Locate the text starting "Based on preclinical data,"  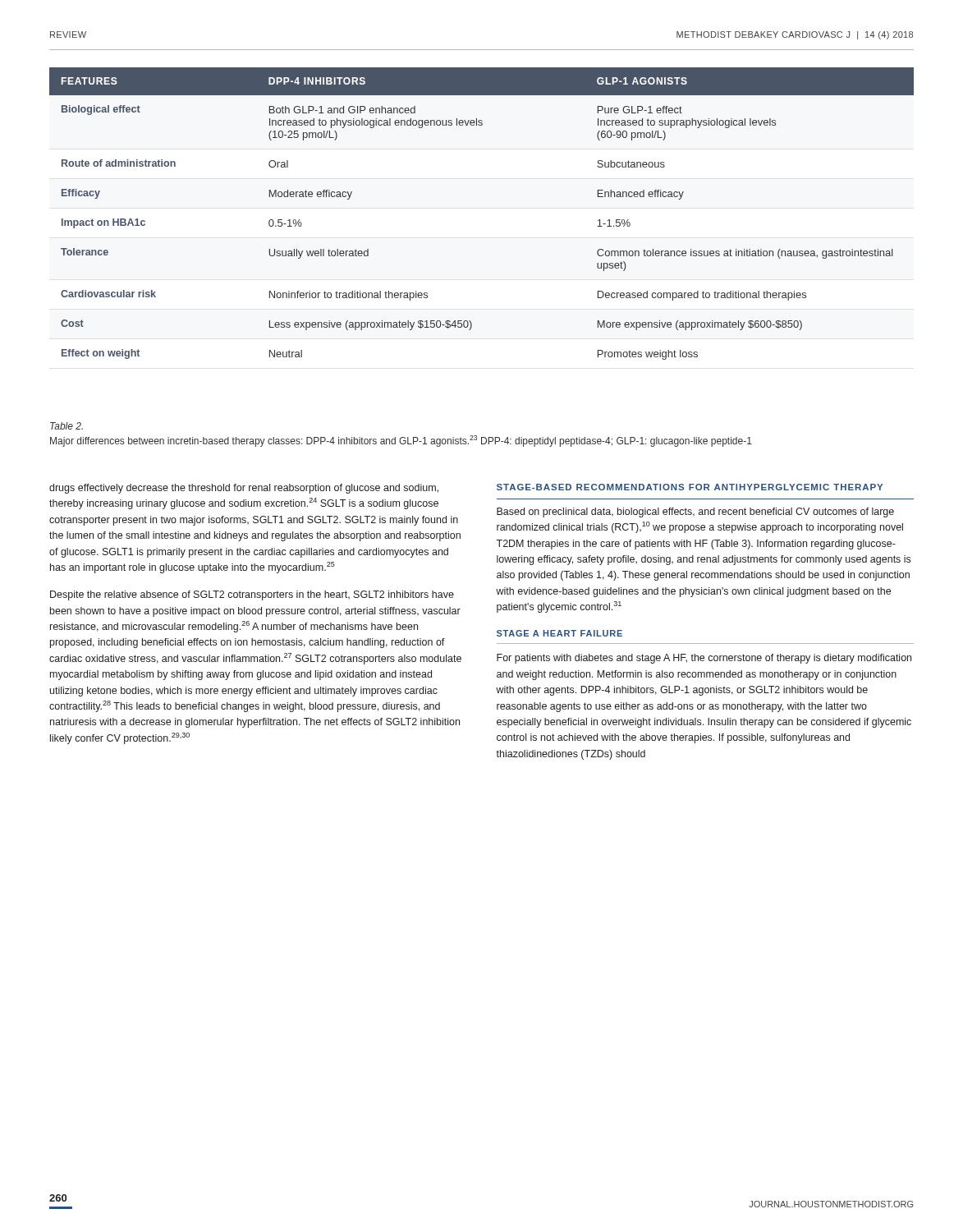pyautogui.click(x=705, y=560)
